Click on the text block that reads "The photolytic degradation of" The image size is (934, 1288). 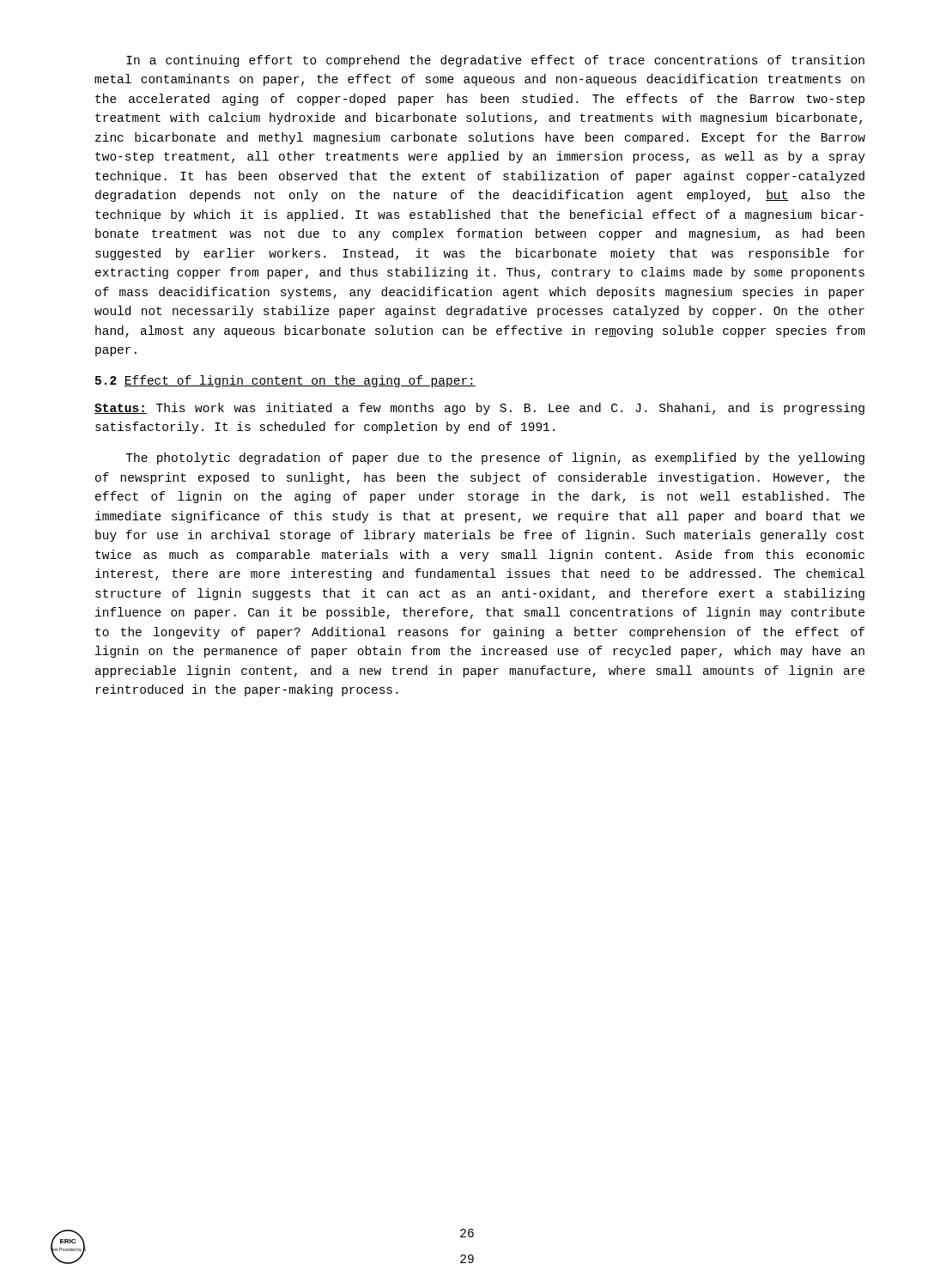click(x=480, y=575)
